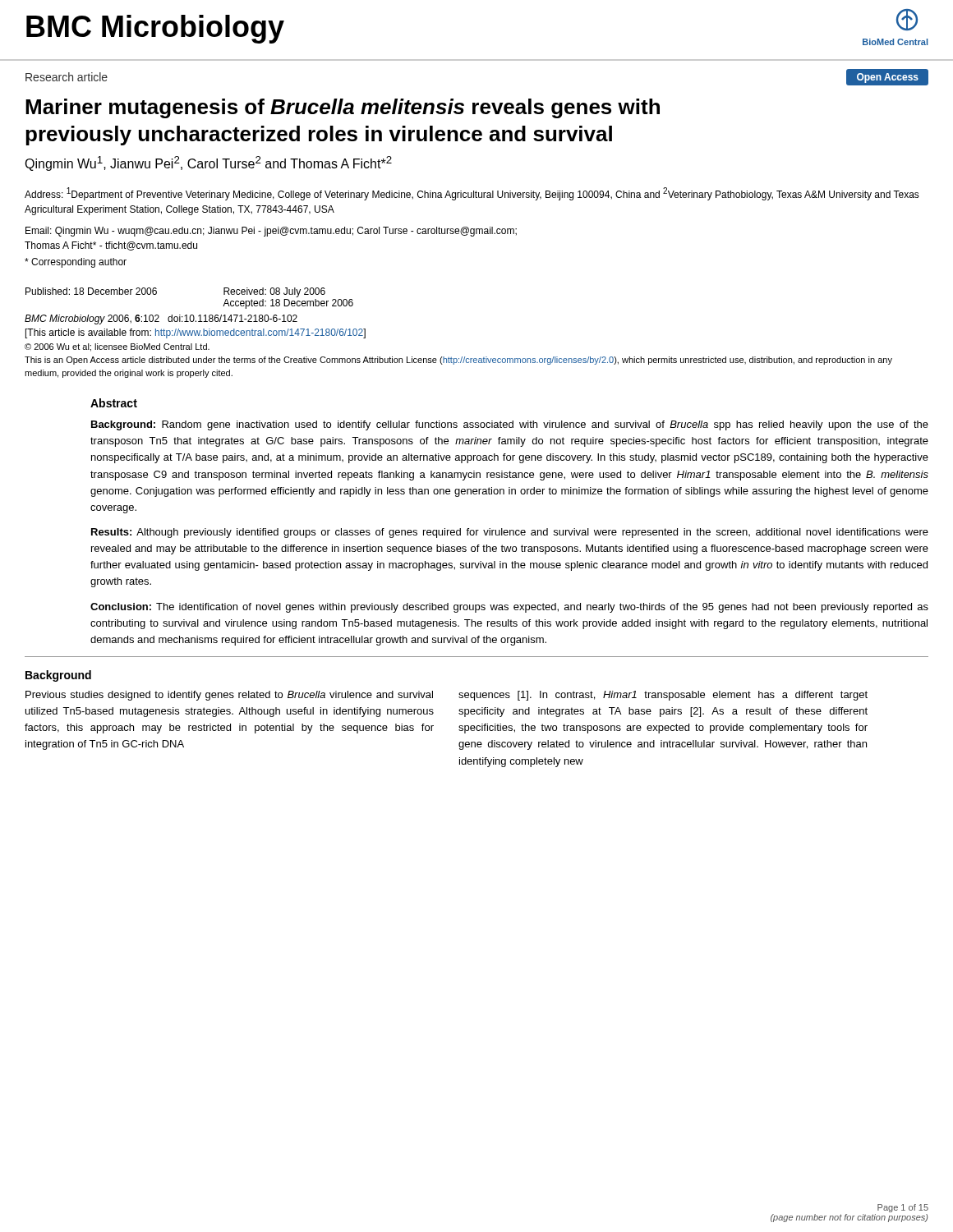Screen dimensions: 1232x953
Task: Locate the title that opens with "Mariner mutagenesis of Brucella melitensis reveals"
Action: 343,120
